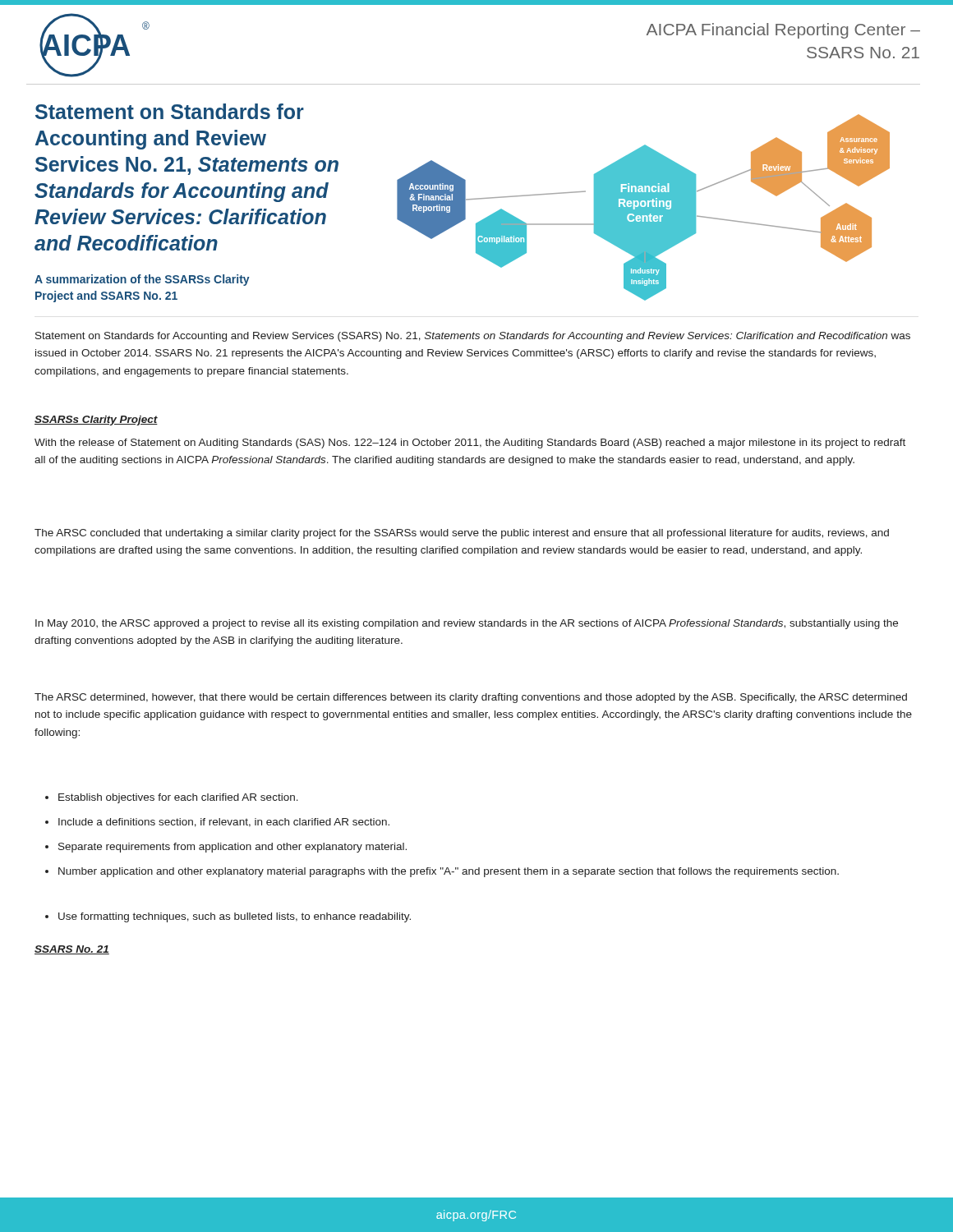Locate the section header with the text "SSARSs Clarity Project"
The width and height of the screenshot is (953, 1232).
coord(96,421)
